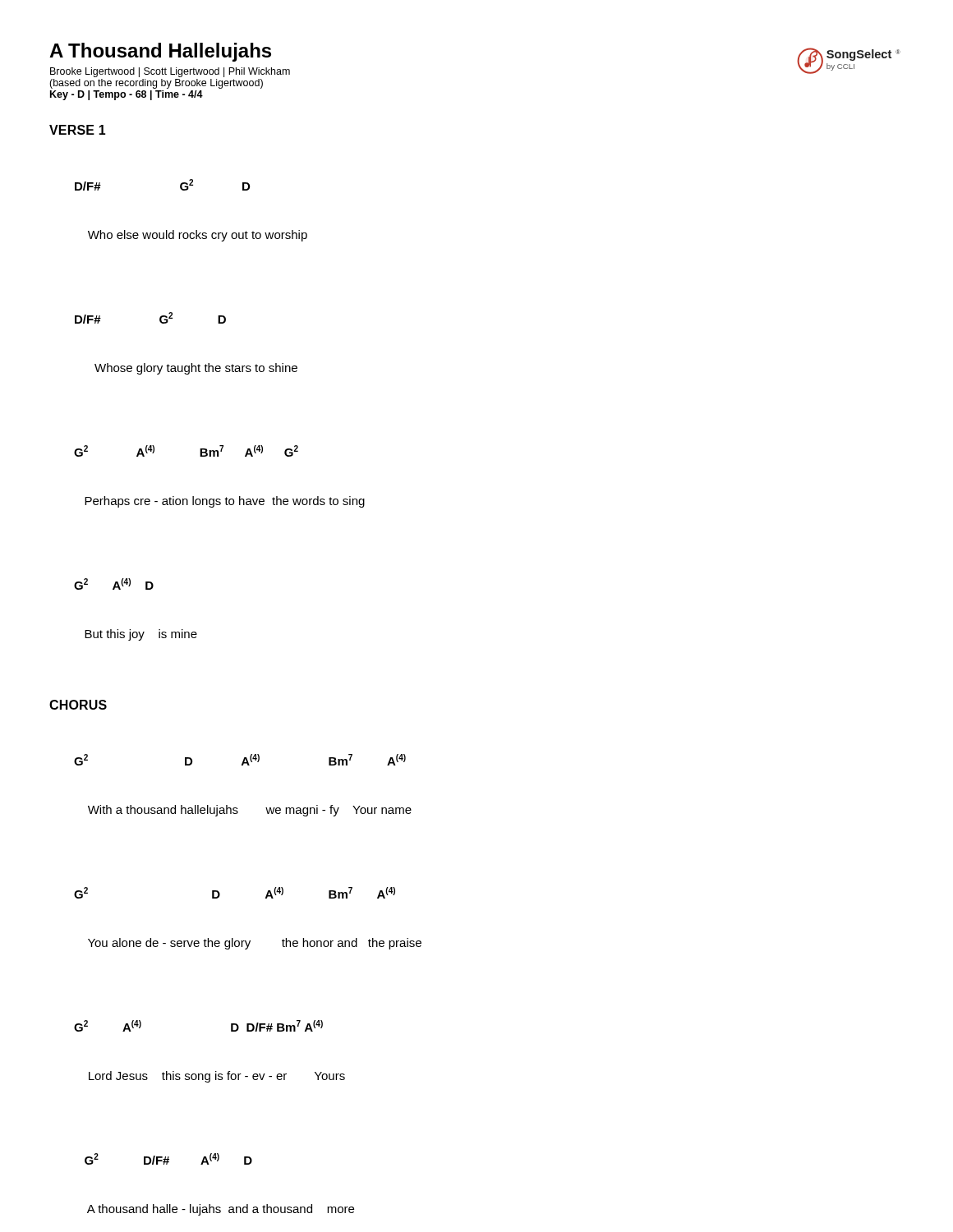Click on the title with the text "A Thousand Hallelujahs Brooke"

pos(170,70)
